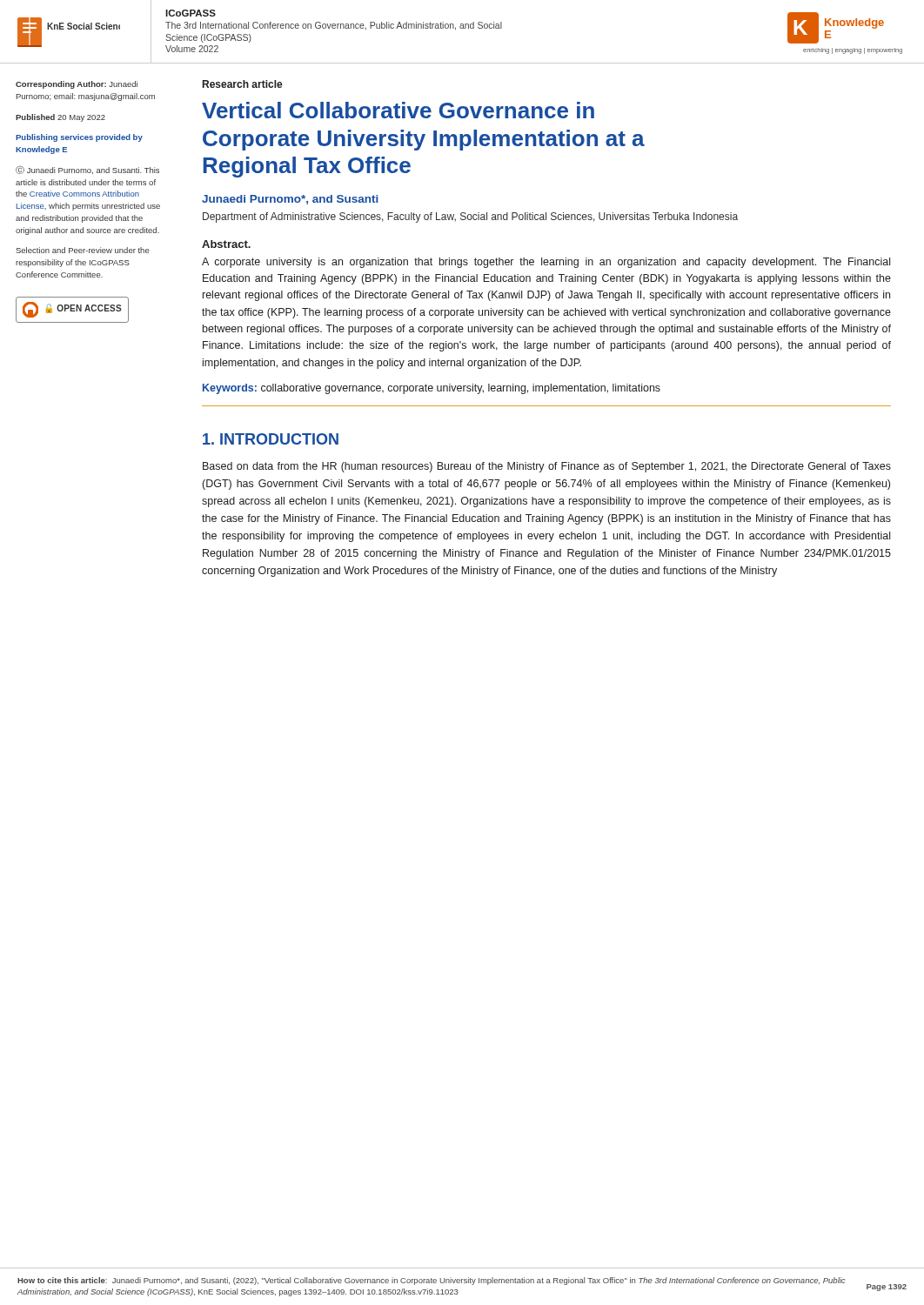Click on the element starting "Research article"

click(242, 84)
